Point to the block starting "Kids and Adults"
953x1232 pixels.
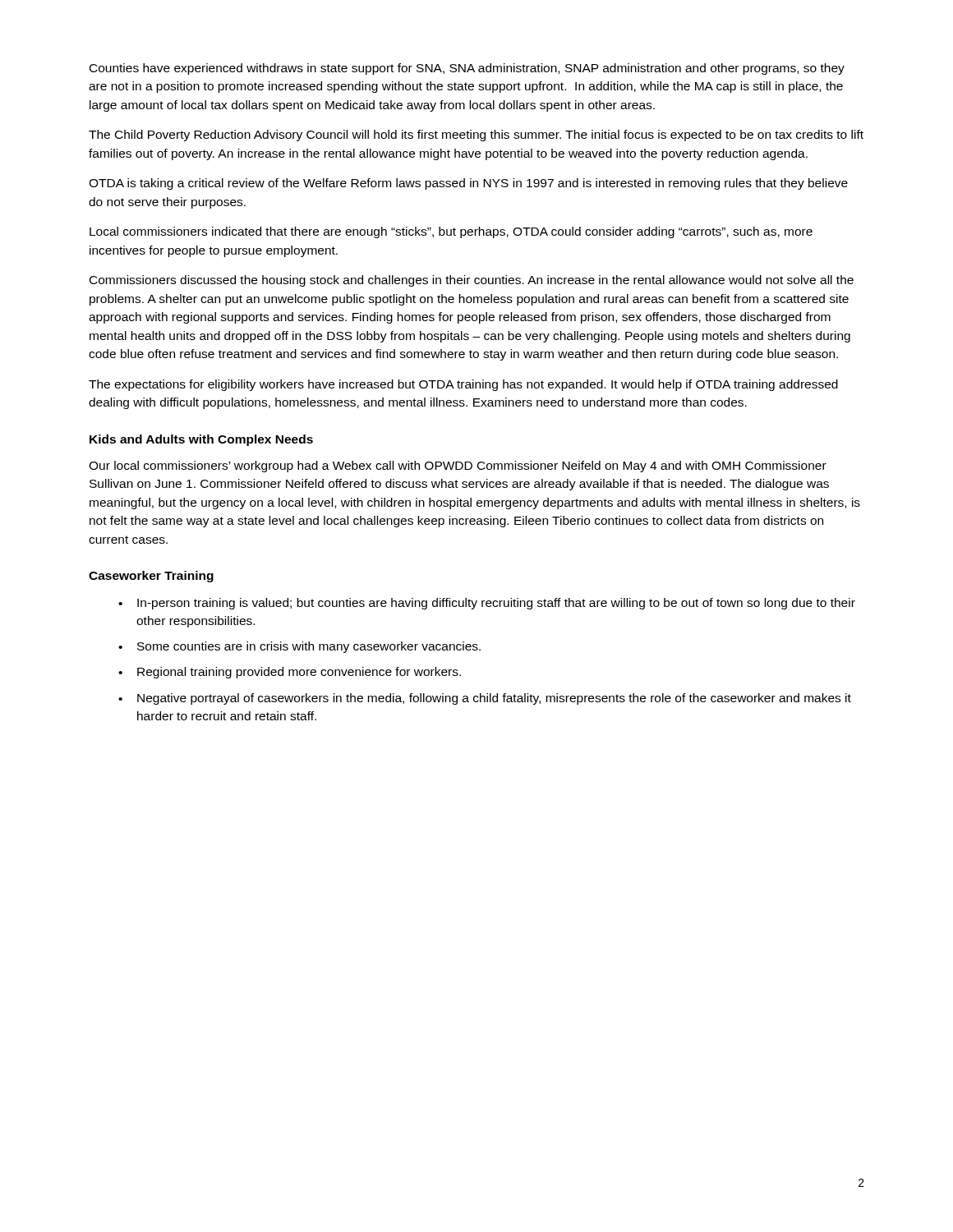201,439
